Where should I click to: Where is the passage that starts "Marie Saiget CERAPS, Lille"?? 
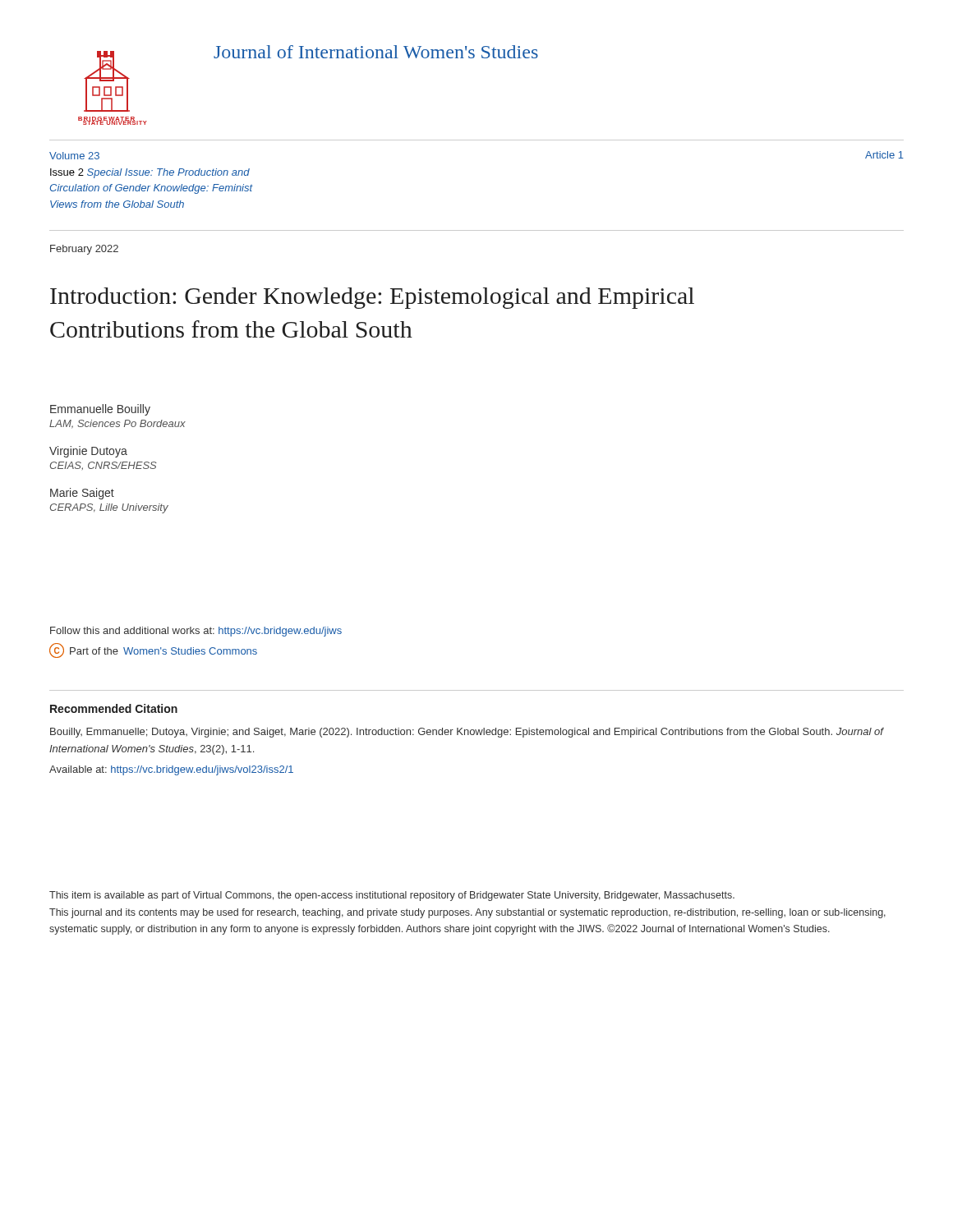(117, 500)
